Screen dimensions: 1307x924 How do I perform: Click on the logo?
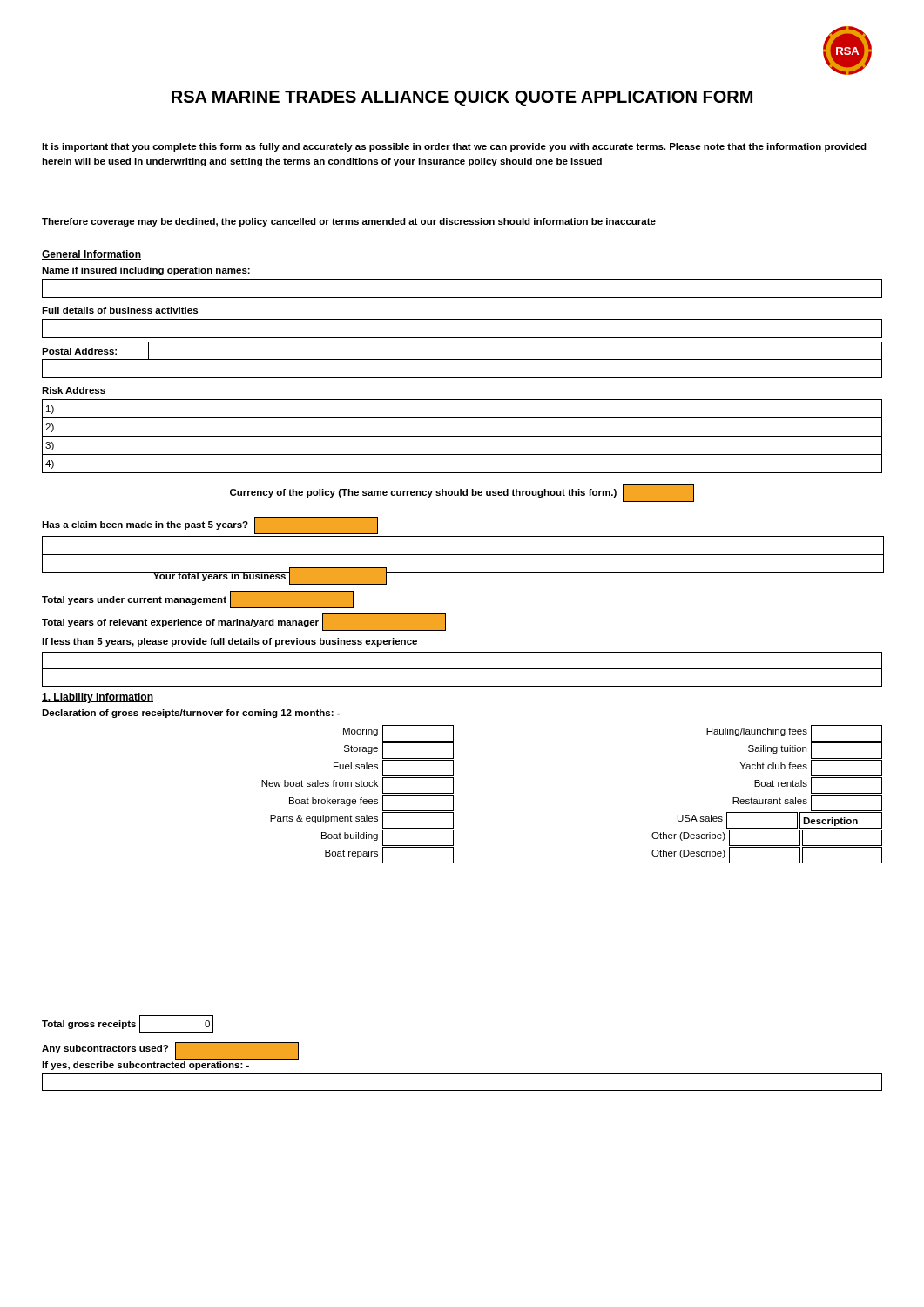click(847, 51)
